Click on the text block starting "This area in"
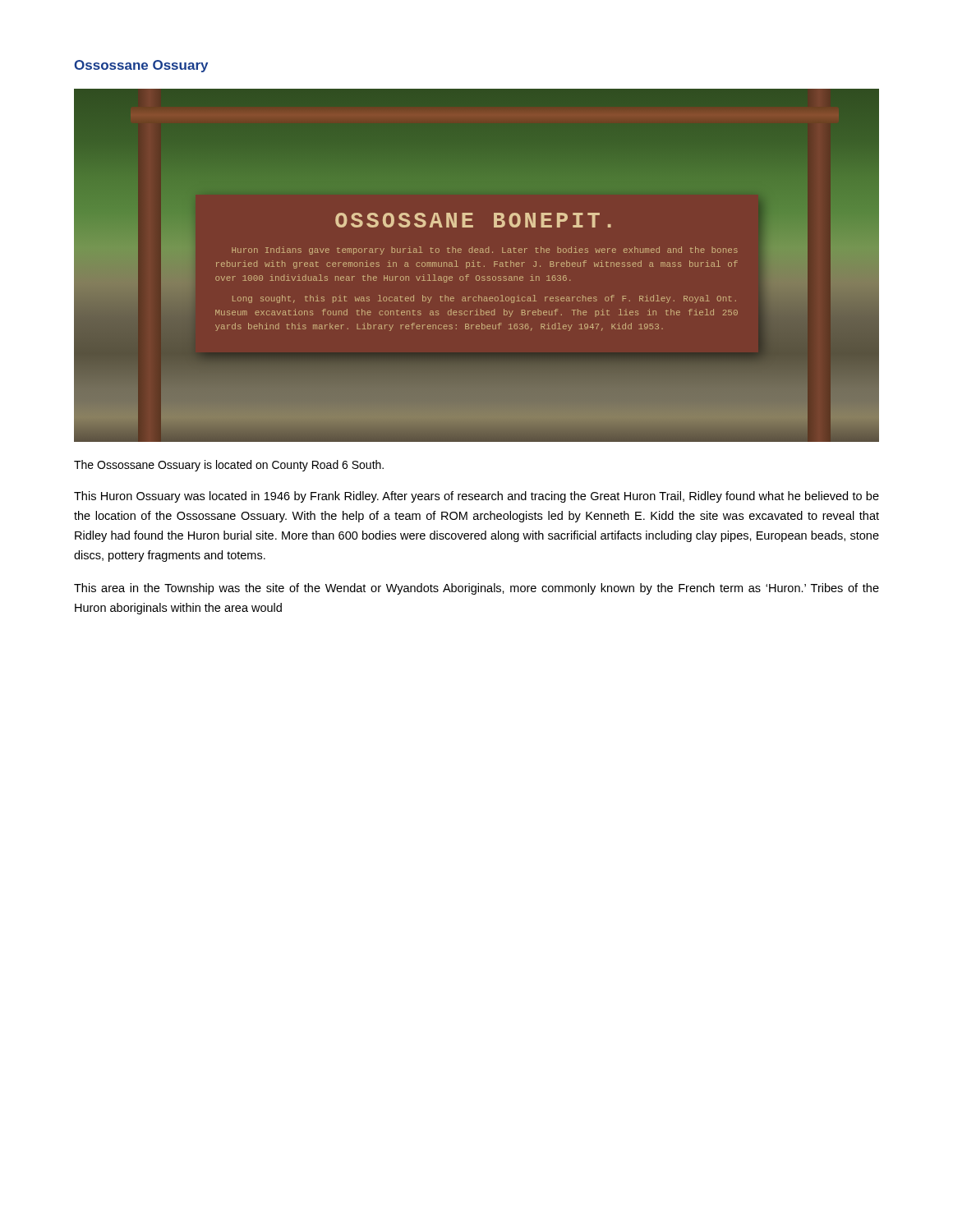The height and width of the screenshot is (1232, 953). click(476, 598)
